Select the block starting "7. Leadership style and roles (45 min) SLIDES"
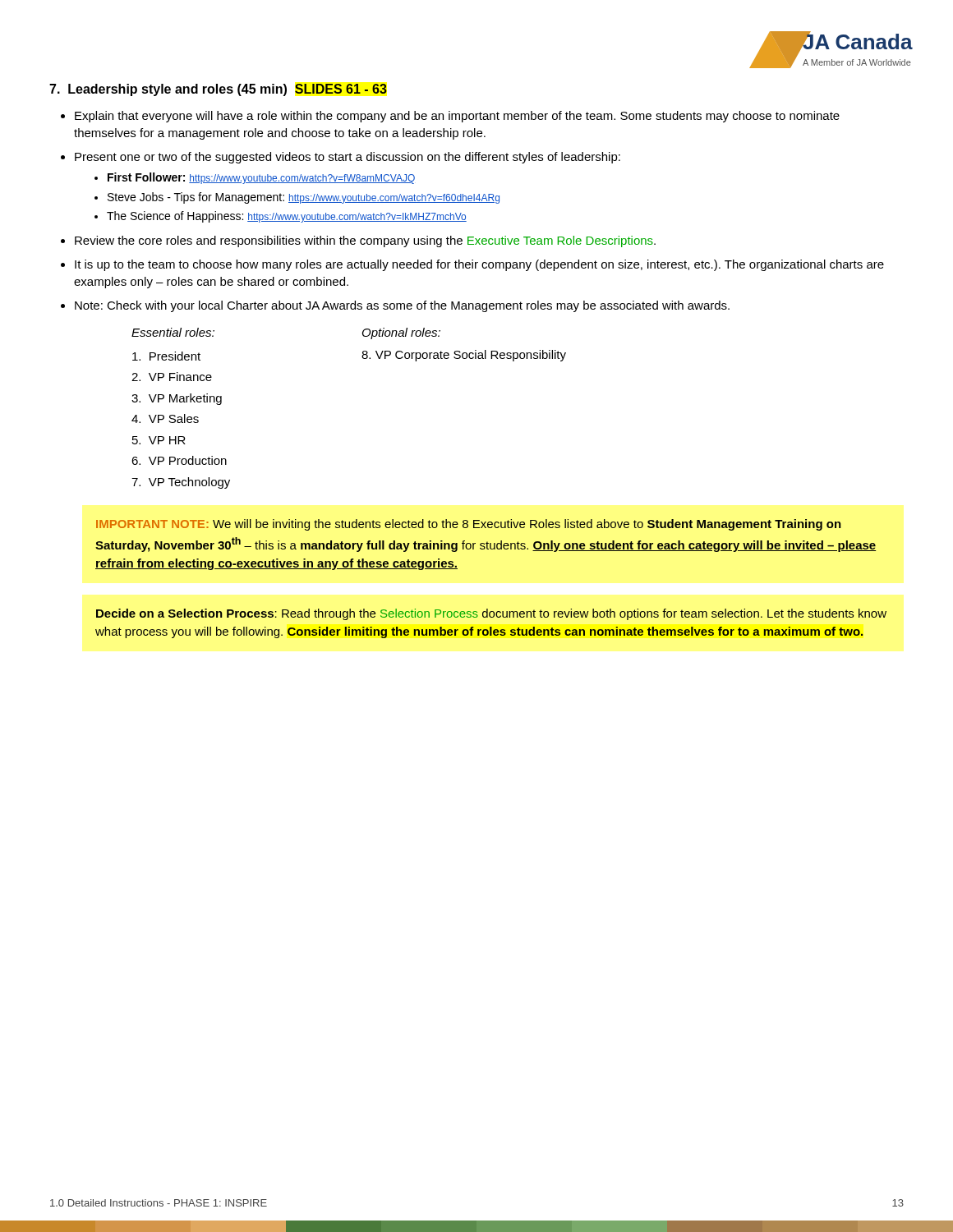This screenshot has width=953, height=1232. [x=218, y=89]
